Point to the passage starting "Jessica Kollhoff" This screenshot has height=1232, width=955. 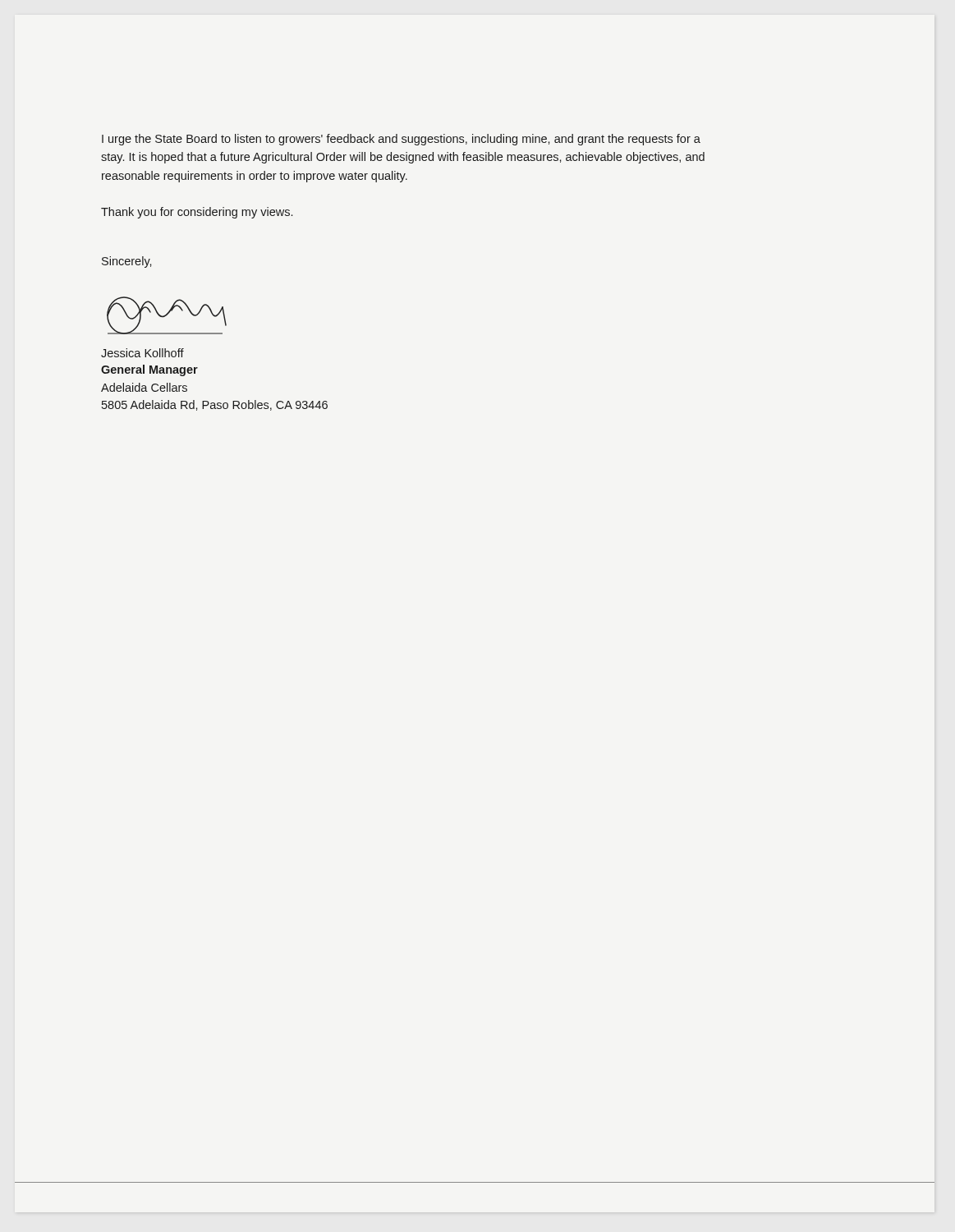point(142,353)
